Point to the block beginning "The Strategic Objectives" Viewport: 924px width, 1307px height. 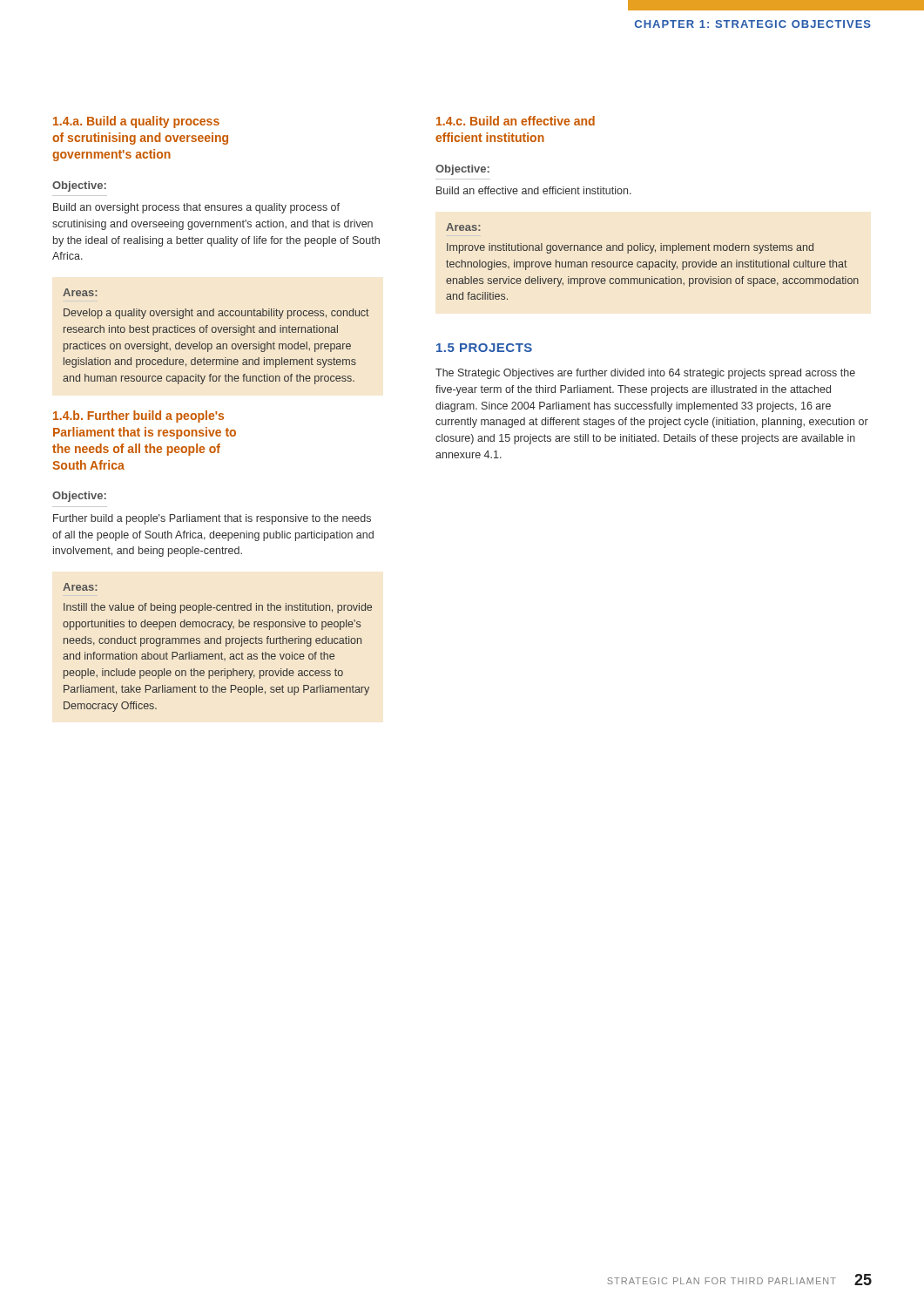[652, 414]
